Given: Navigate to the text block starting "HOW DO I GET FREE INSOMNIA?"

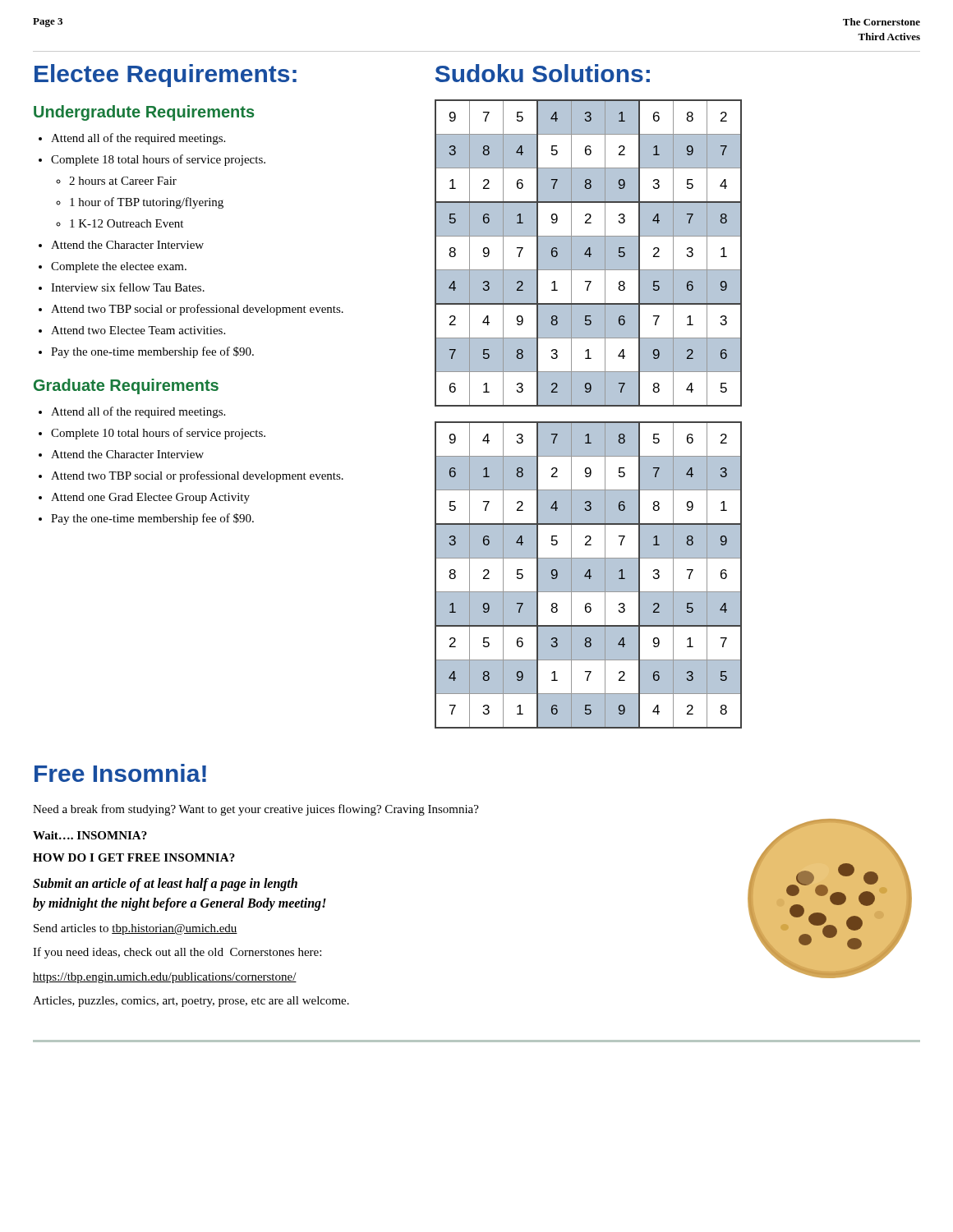Looking at the screenshot, I should click(x=134, y=857).
